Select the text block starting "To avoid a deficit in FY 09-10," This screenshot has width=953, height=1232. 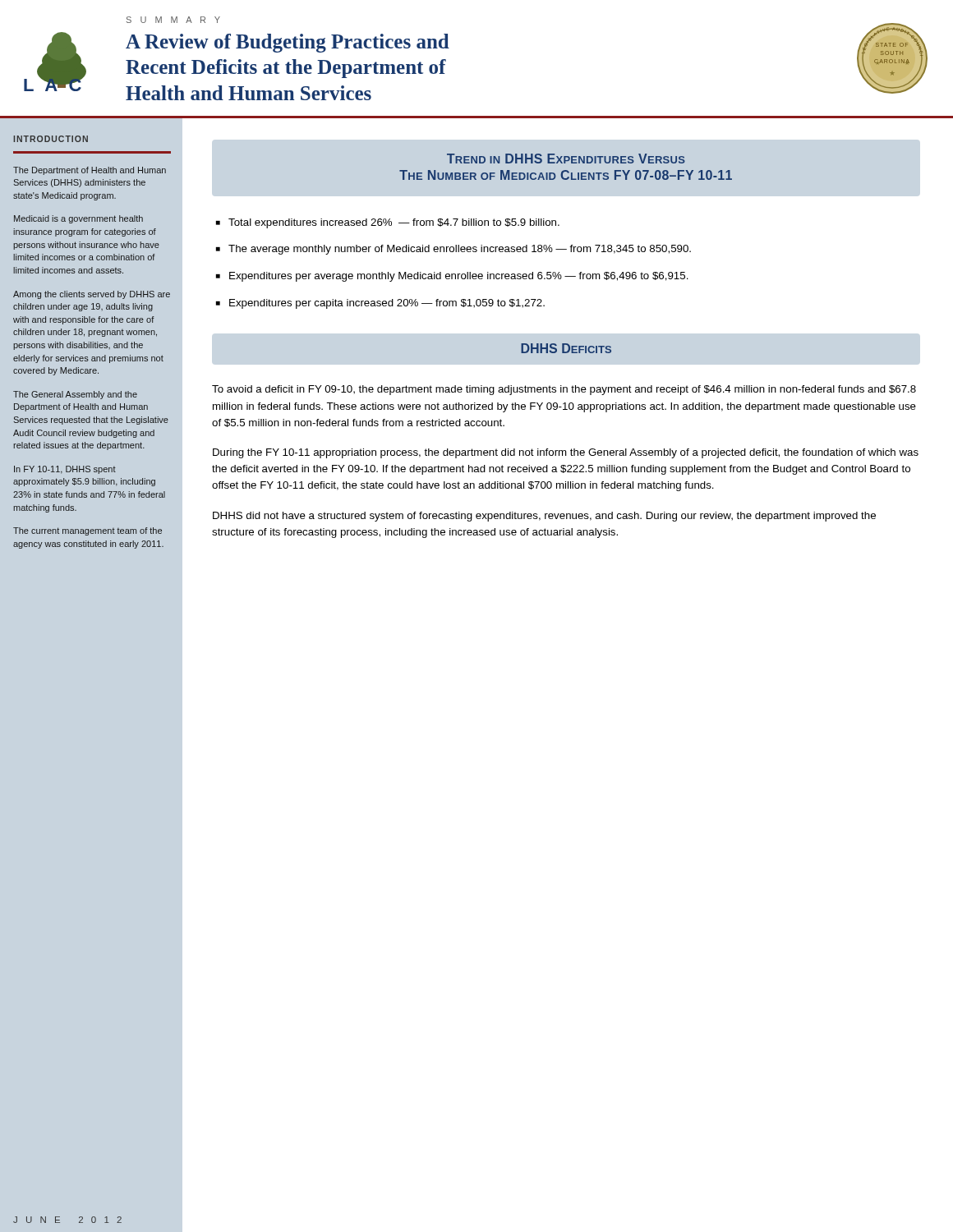564,406
